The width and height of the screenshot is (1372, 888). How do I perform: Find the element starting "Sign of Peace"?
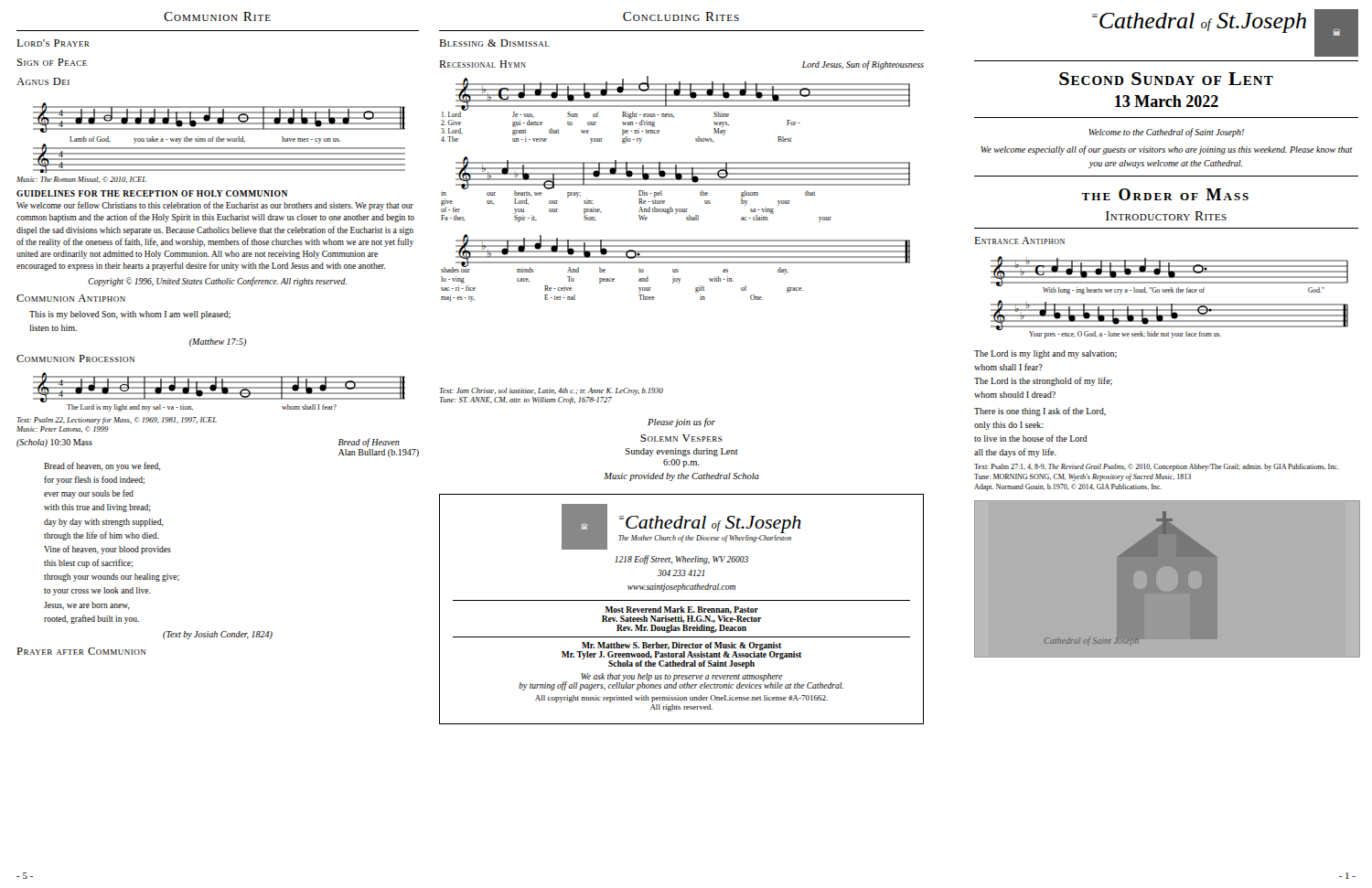coord(52,62)
